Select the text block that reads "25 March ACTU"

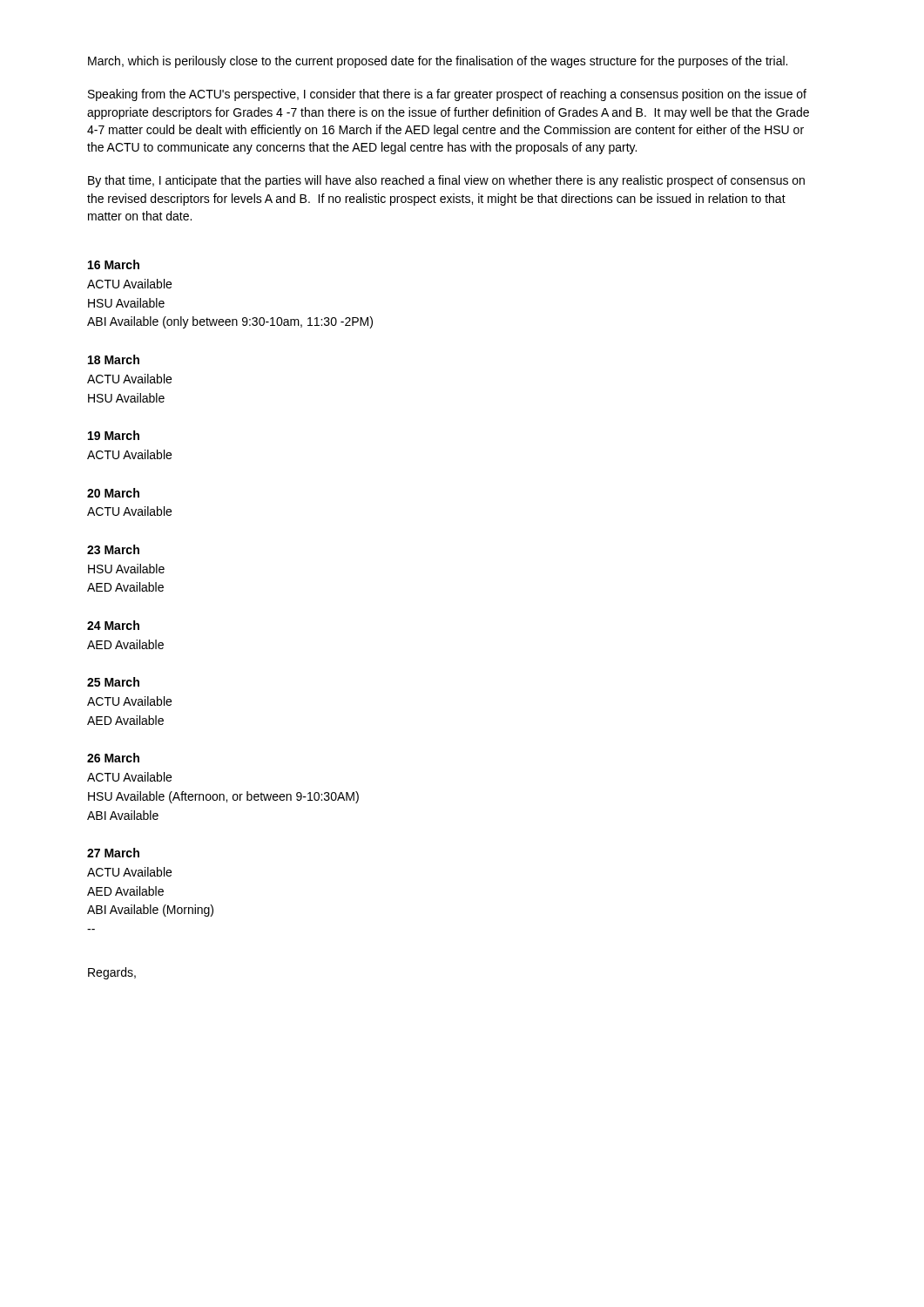130,701
